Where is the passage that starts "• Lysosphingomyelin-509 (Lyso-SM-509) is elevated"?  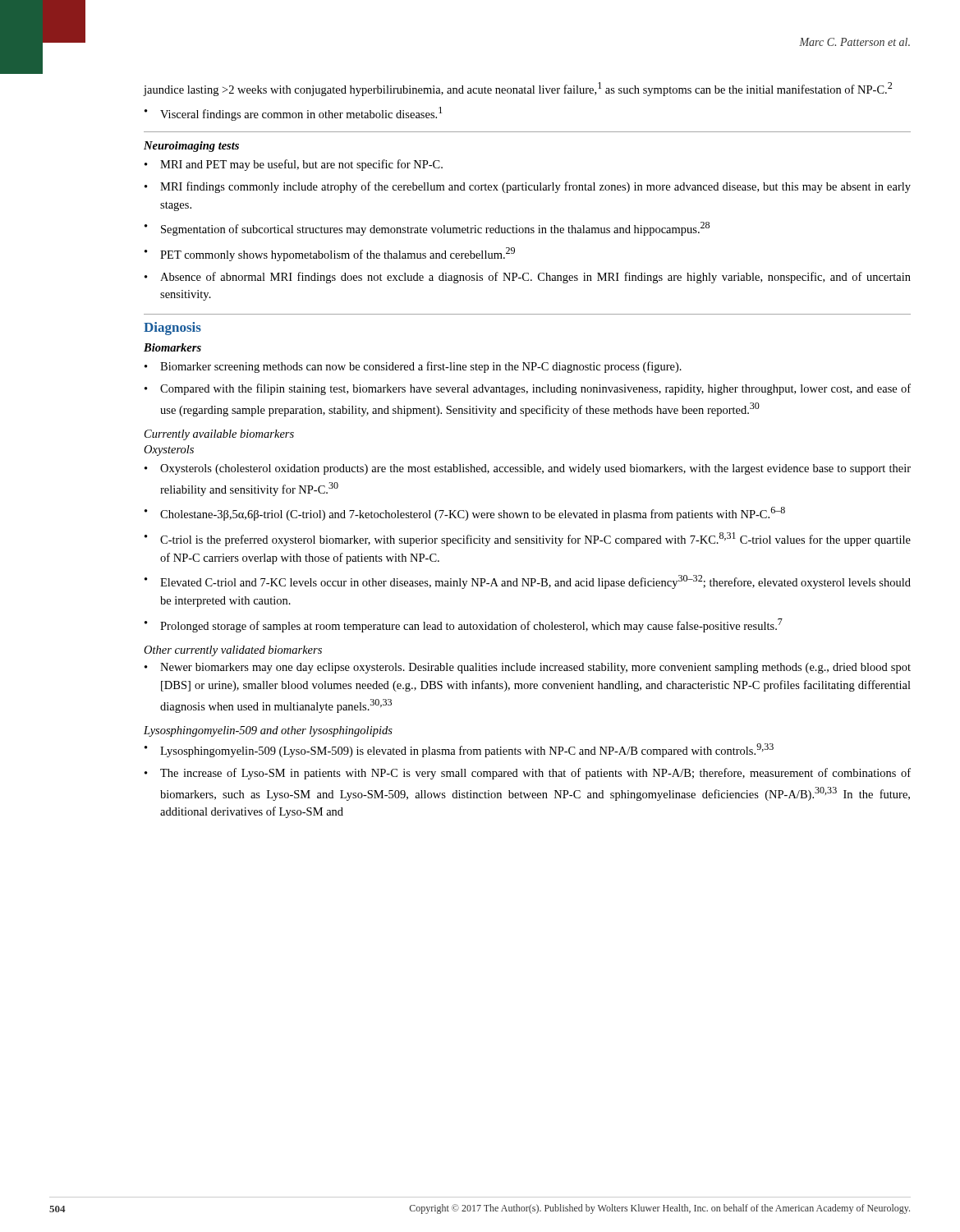pos(527,750)
